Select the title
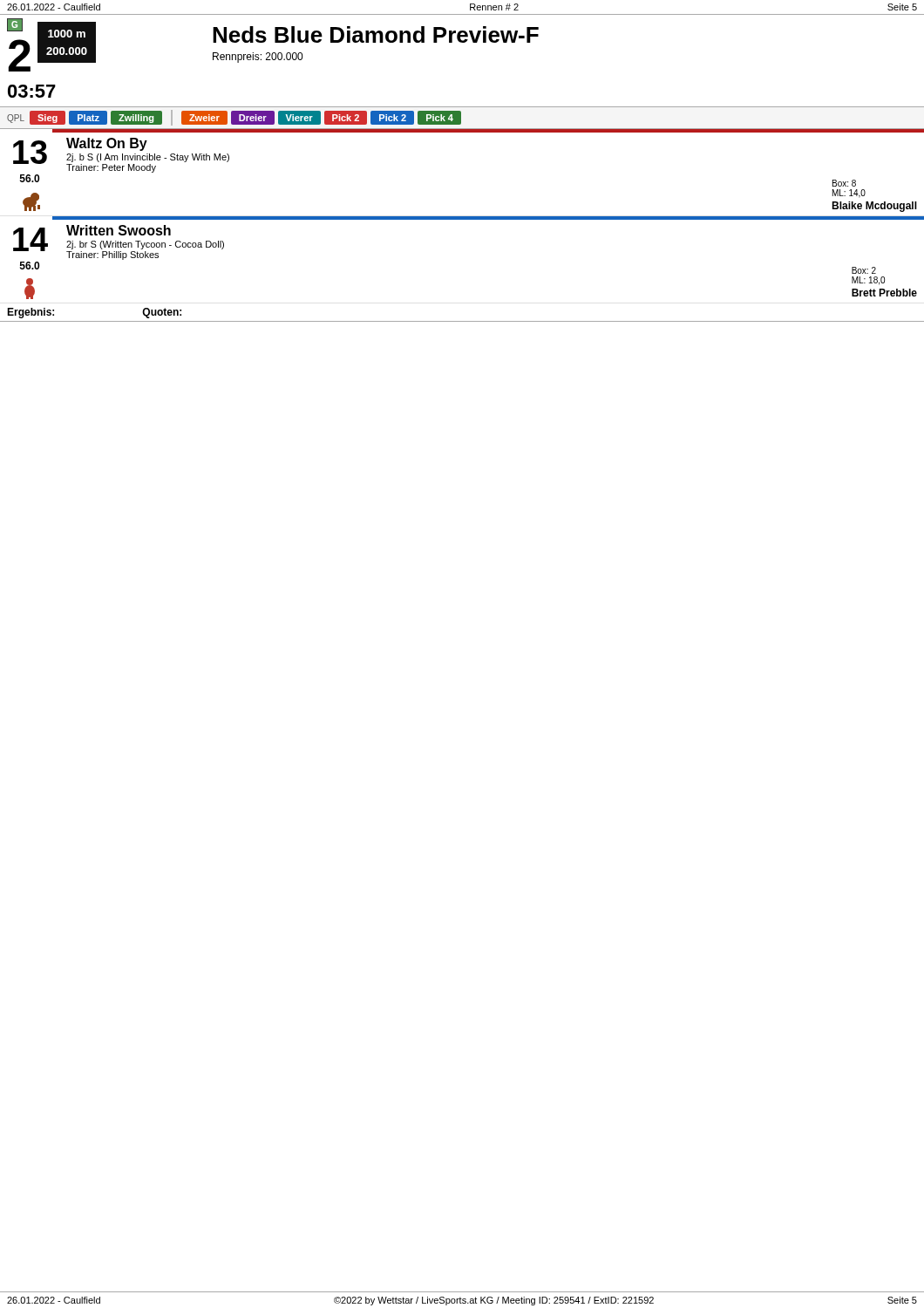Screen dimensions: 1308x924 pyautogui.click(x=556, y=42)
